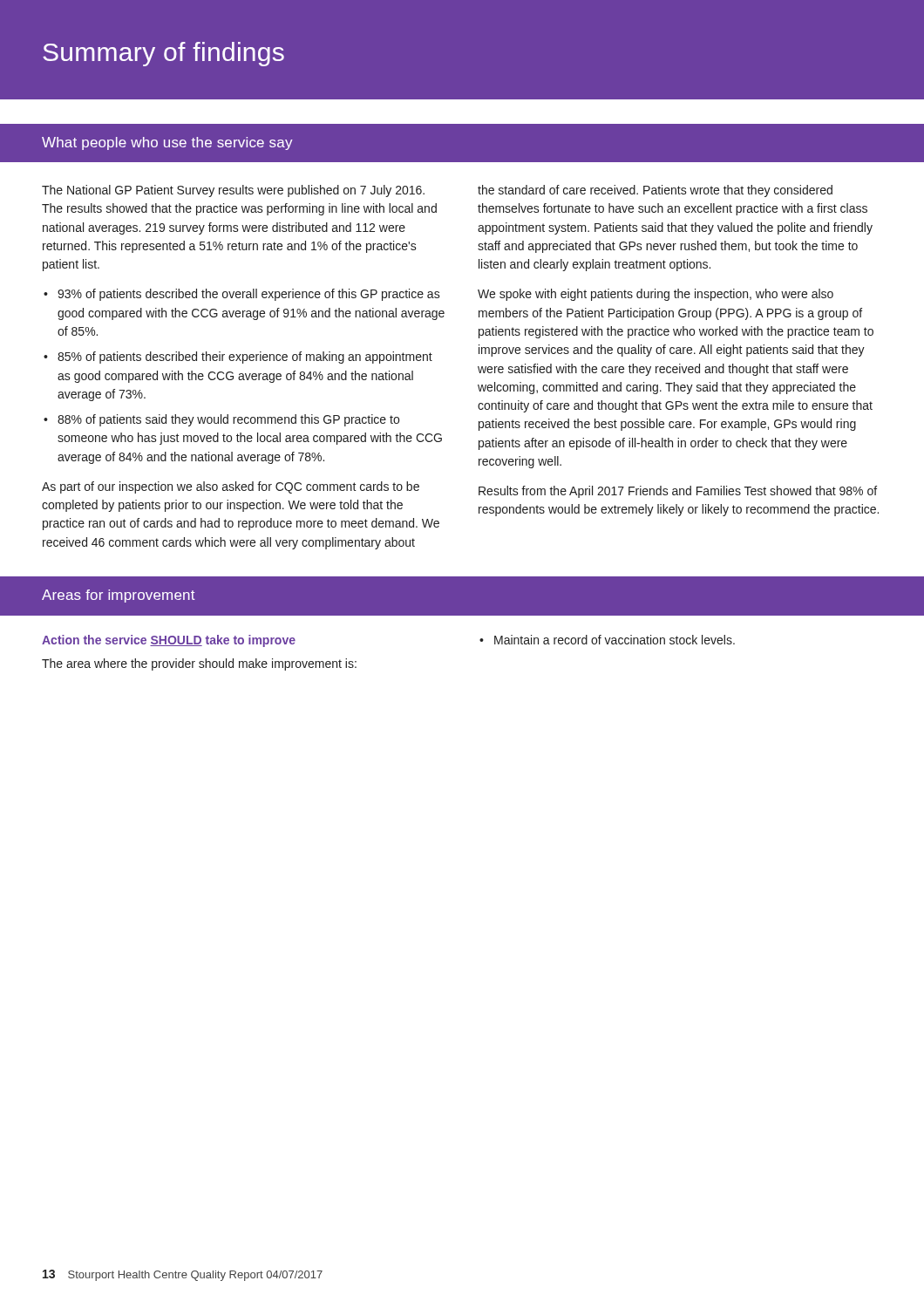
Task: Find the text block starting "• Maintain a"
Action: coord(607,640)
